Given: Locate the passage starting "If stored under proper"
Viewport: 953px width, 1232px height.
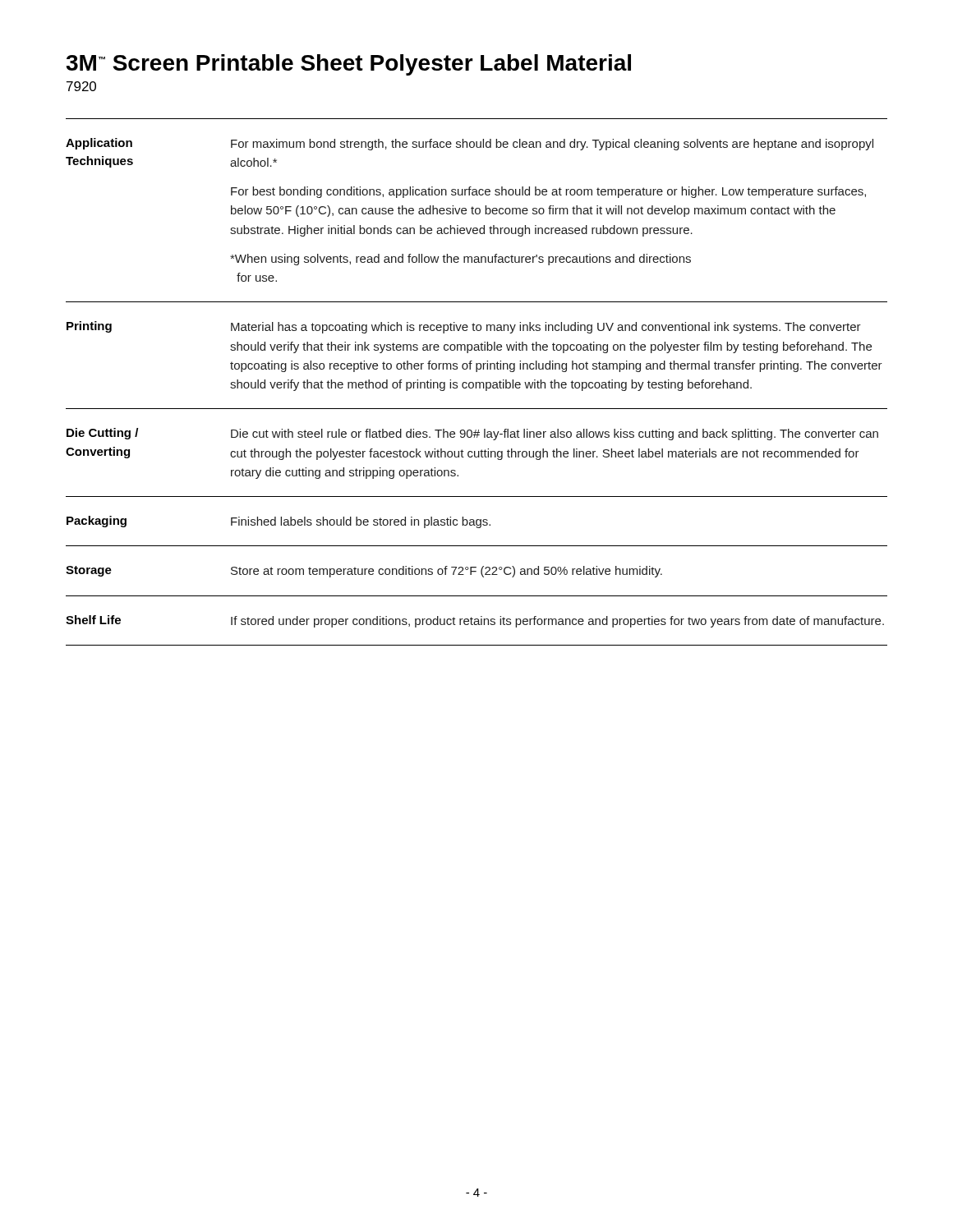Looking at the screenshot, I should [x=559, y=620].
